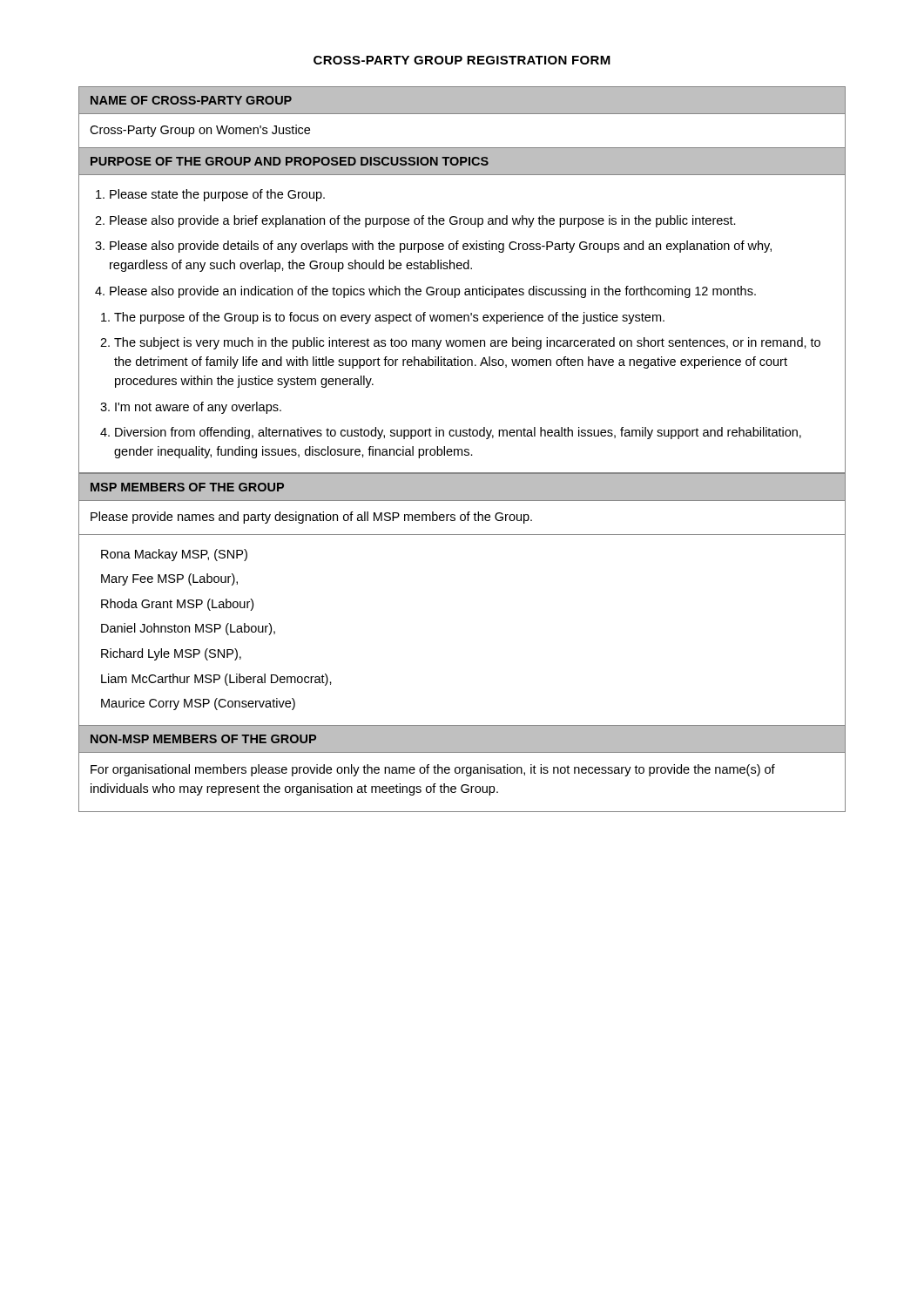Click on the text that says "Rhoda Grant MSP (Labour)"
This screenshot has height=1307, width=924.
177,604
